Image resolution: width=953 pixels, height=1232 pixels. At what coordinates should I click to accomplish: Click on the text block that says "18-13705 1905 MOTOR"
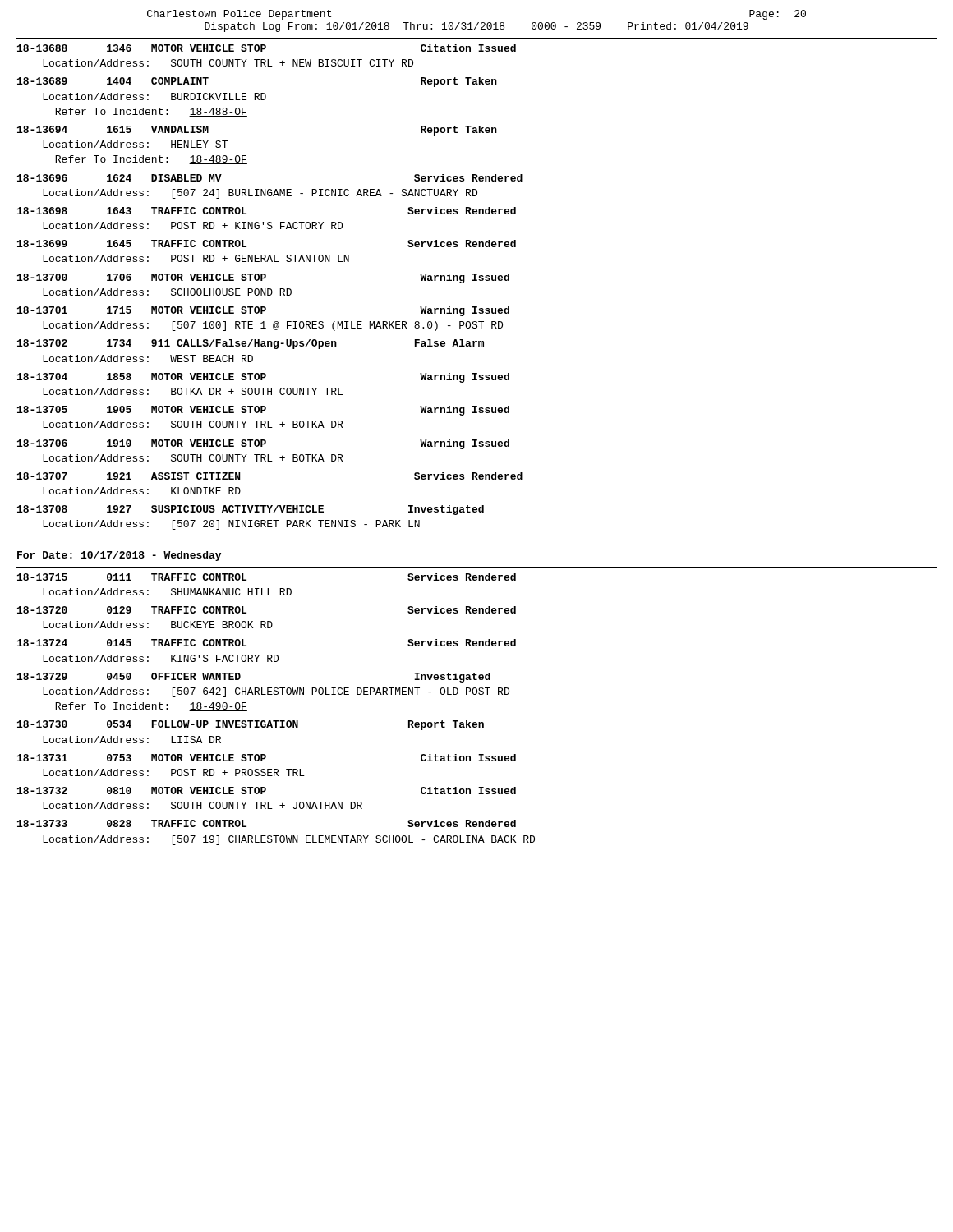coord(476,418)
